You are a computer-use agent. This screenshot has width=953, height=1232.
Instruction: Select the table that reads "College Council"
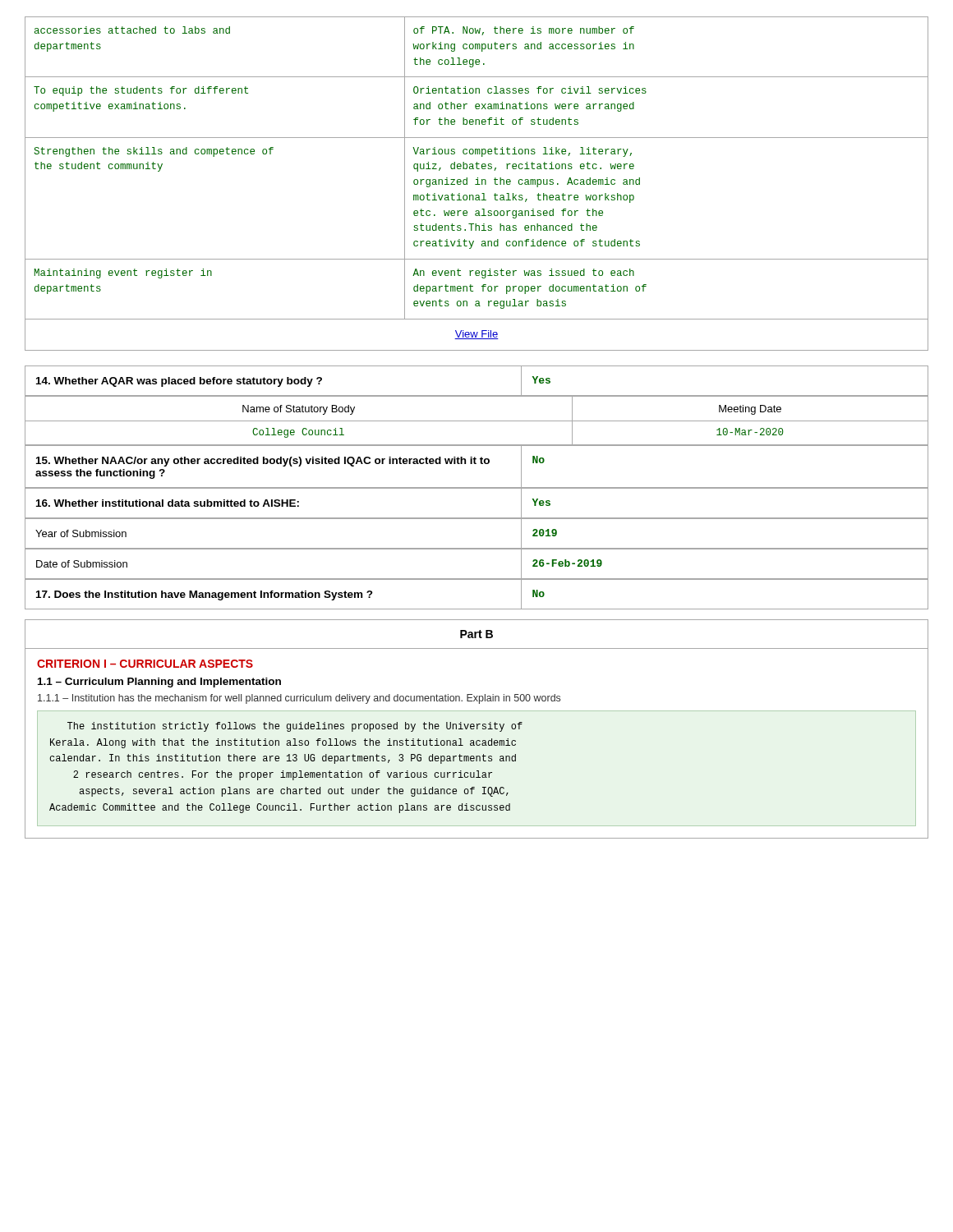[x=476, y=420]
